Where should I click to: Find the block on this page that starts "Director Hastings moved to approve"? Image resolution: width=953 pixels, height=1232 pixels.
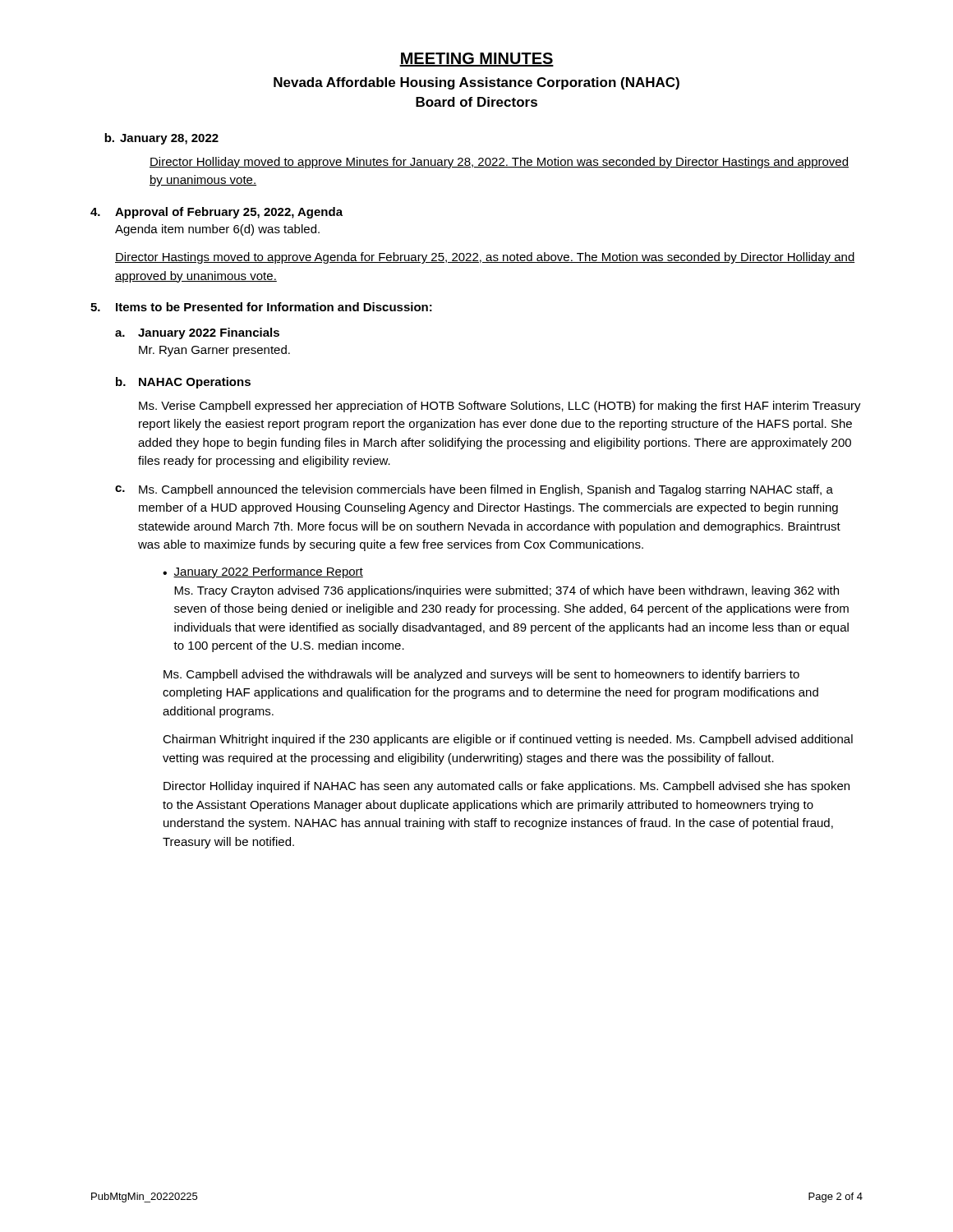pos(485,266)
